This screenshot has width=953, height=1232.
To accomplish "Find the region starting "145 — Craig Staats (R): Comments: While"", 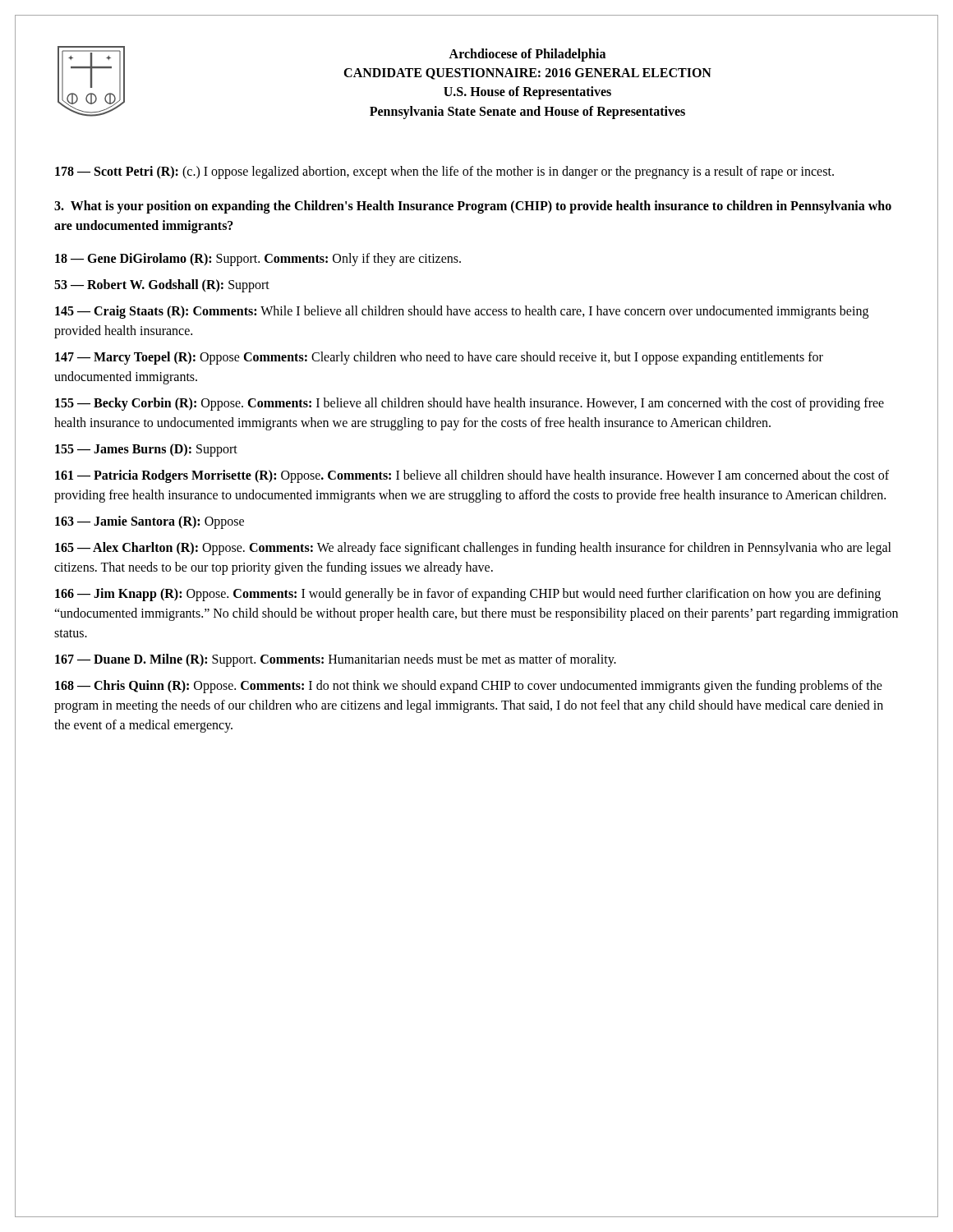I will pyautogui.click(x=461, y=321).
